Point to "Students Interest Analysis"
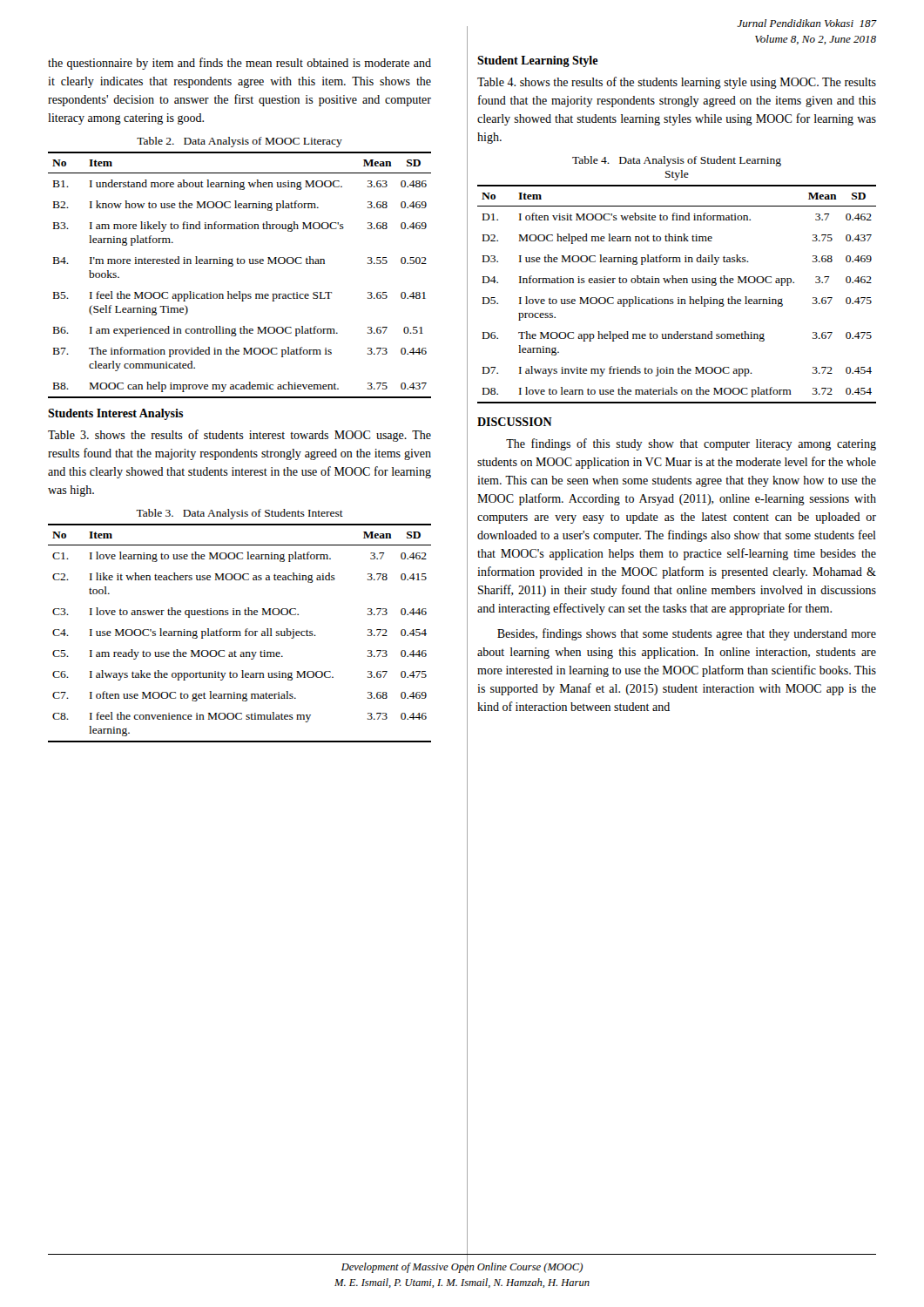This screenshot has width=924, height=1307. 116,413
